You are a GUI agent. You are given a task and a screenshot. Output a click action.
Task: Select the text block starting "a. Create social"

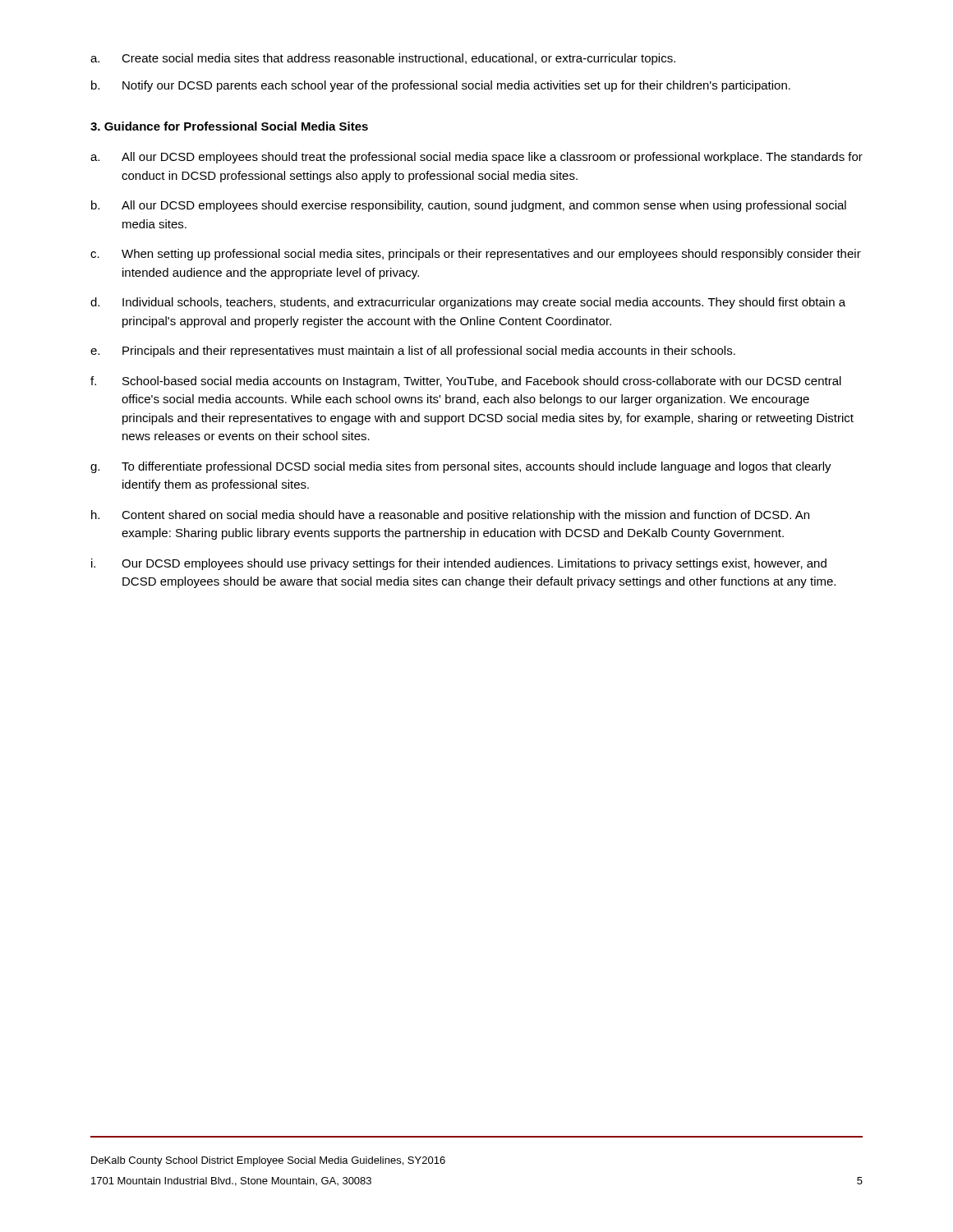pyautogui.click(x=476, y=59)
